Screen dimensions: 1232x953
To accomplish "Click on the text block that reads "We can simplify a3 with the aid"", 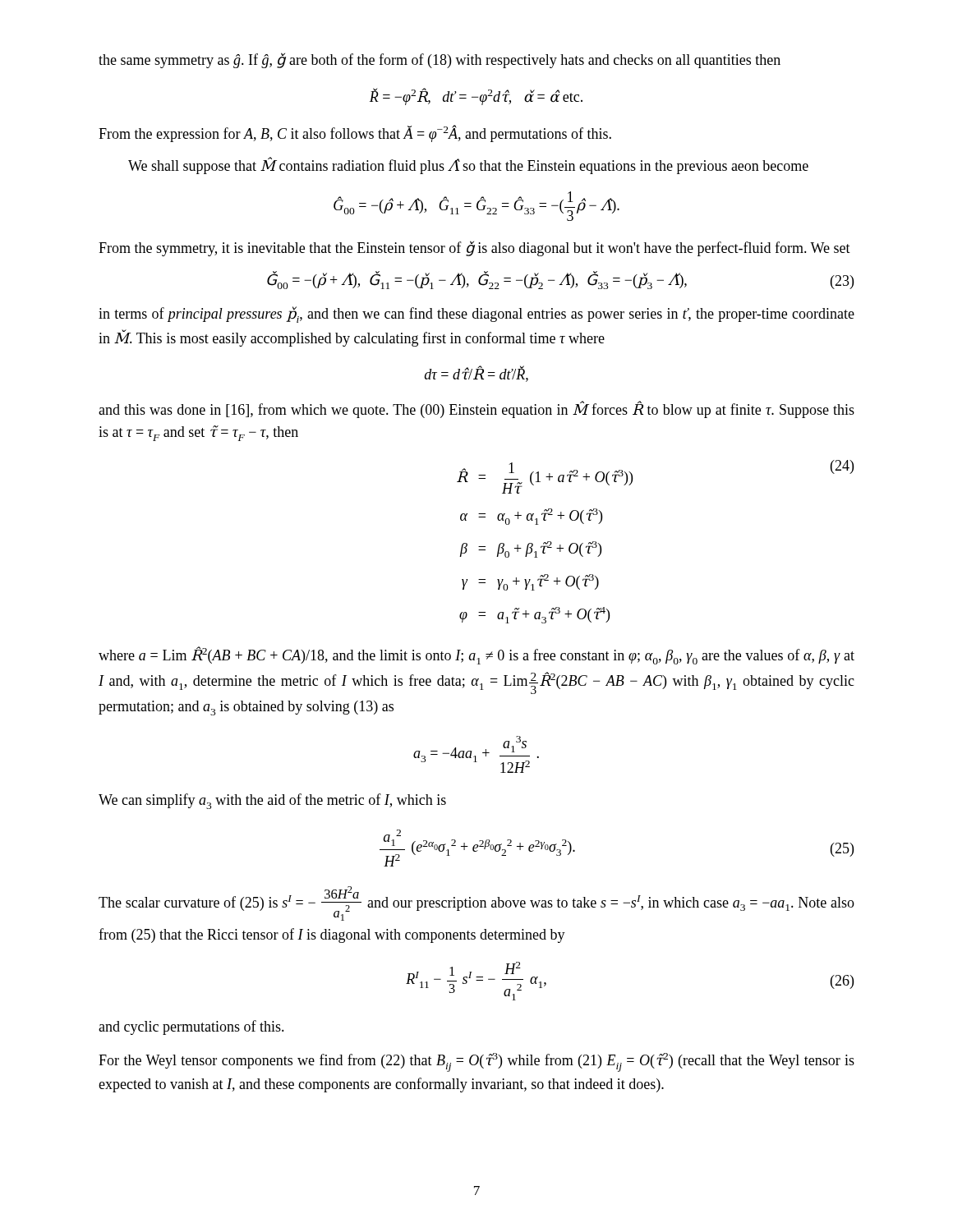I will (x=272, y=802).
